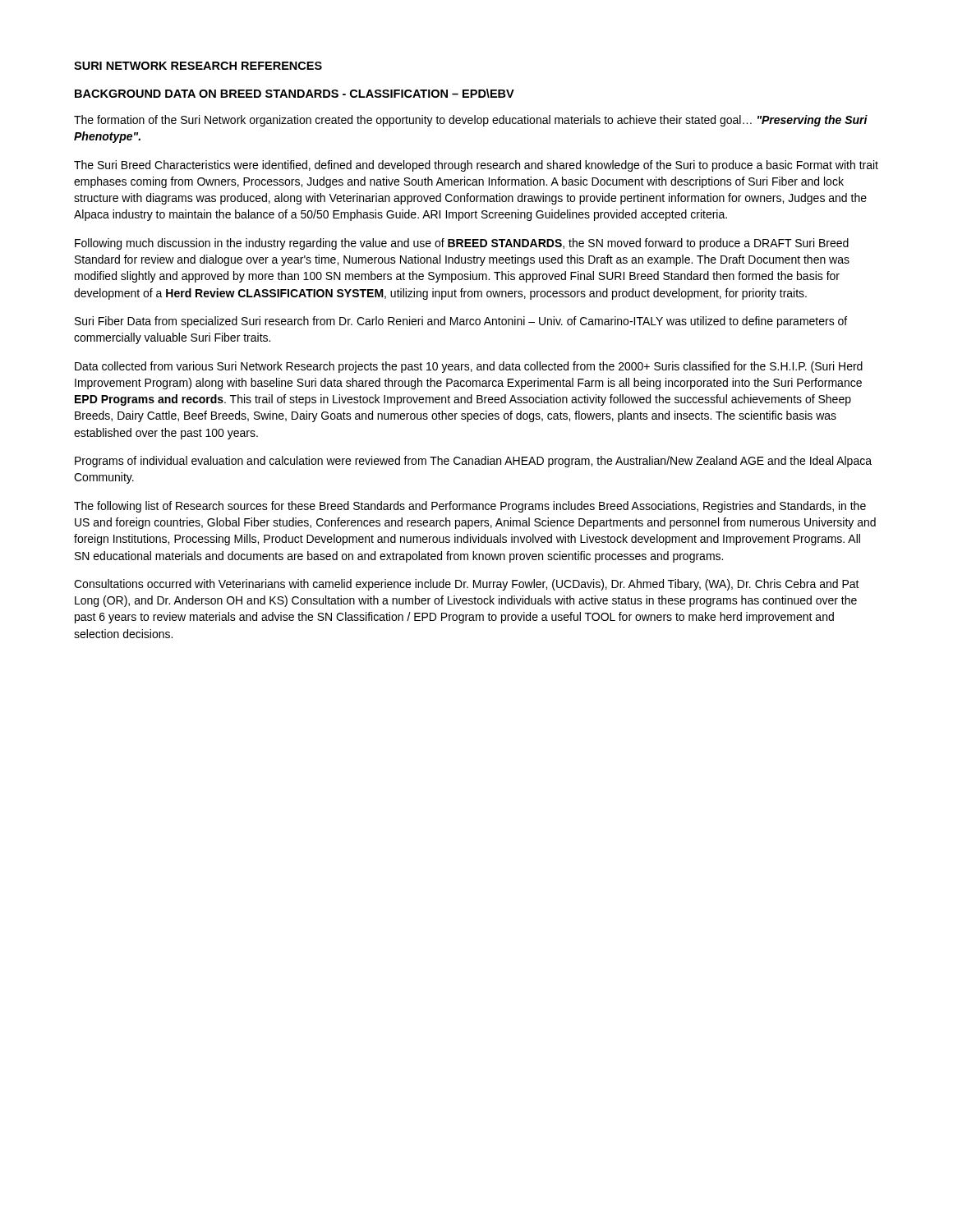Click on the element starting "BACKGROUND DATA ON BREED STANDARDS - CLASSIFICATION –"
Screen dimensions: 1232x953
pos(294,94)
